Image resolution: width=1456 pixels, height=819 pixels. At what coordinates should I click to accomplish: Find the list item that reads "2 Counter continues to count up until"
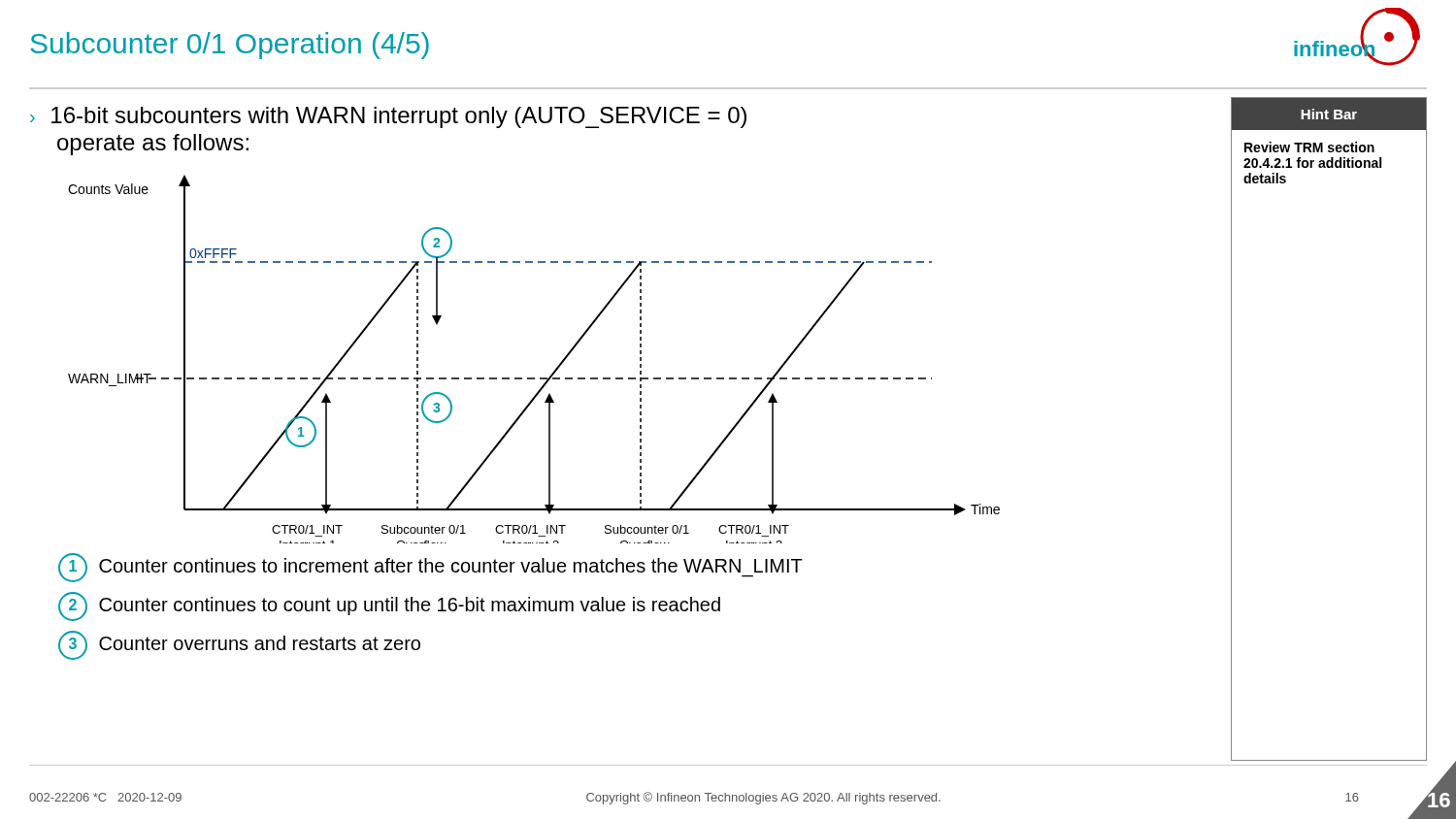click(x=390, y=606)
